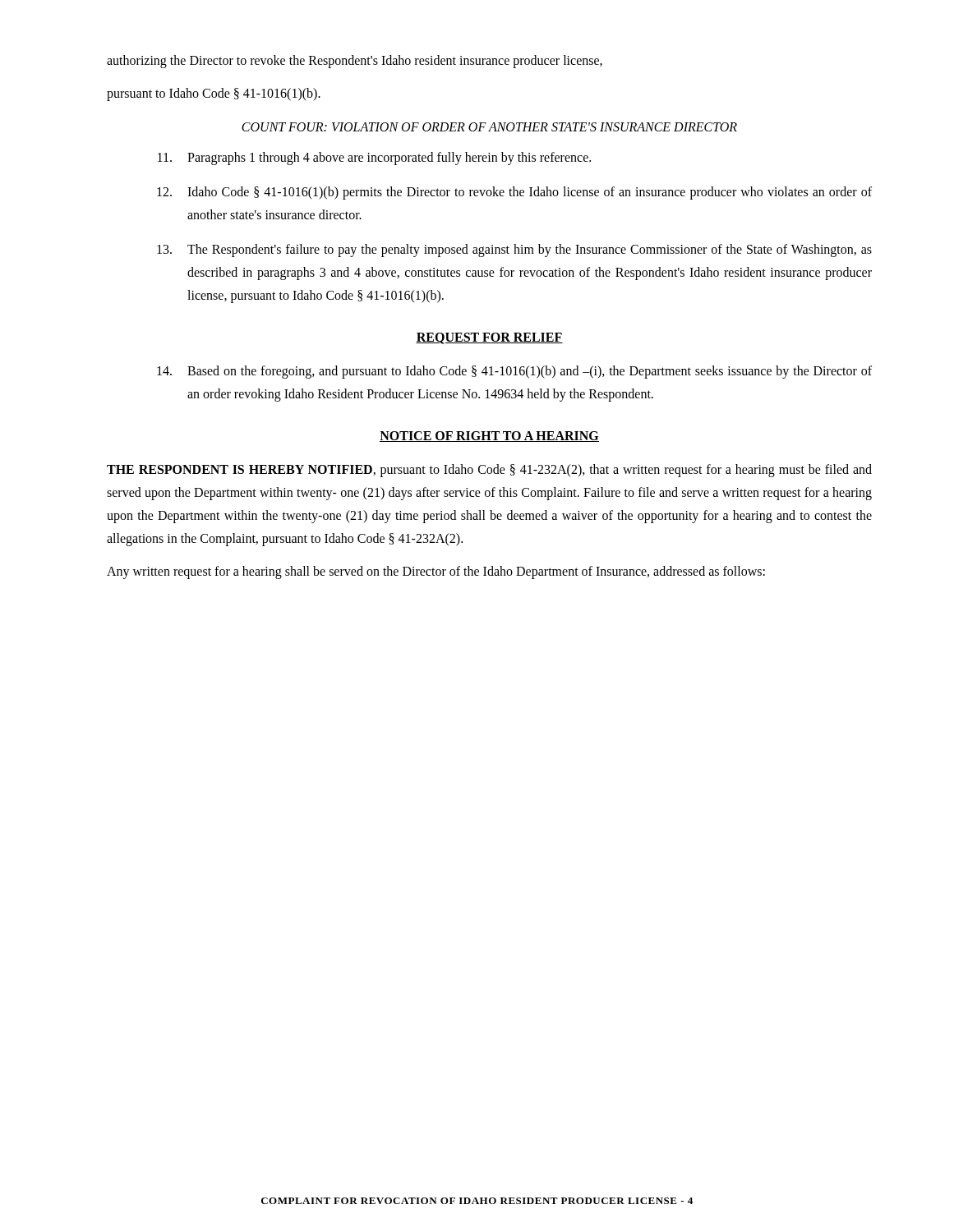Find the section header that says "COUNT FOUR: VIOLATION OF ORDER OF ANOTHER"
The image size is (954, 1232).
click(489, 127)
